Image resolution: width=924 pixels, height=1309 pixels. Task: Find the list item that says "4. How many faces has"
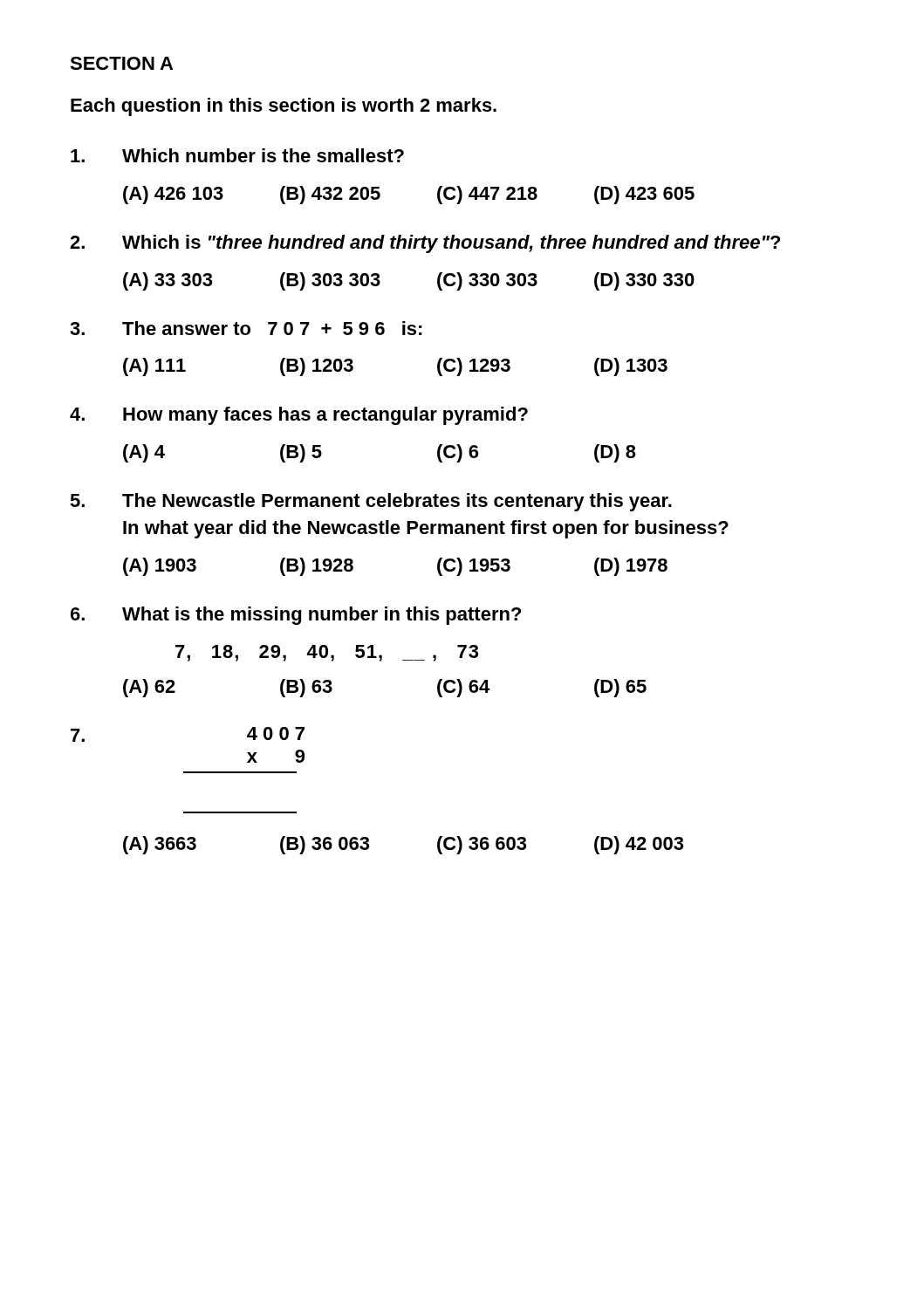(462, 437)
